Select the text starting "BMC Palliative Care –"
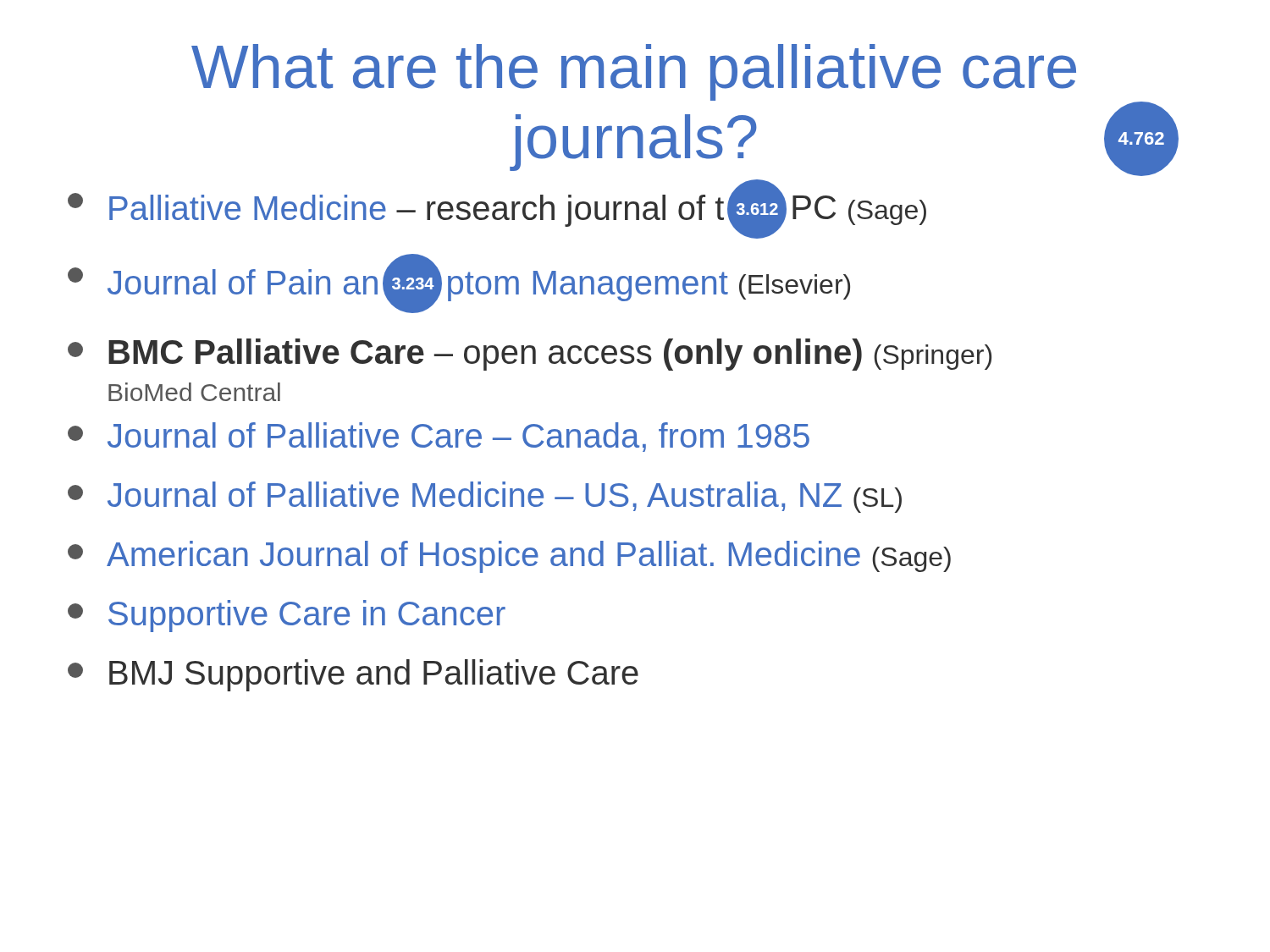 click(530, 369)
